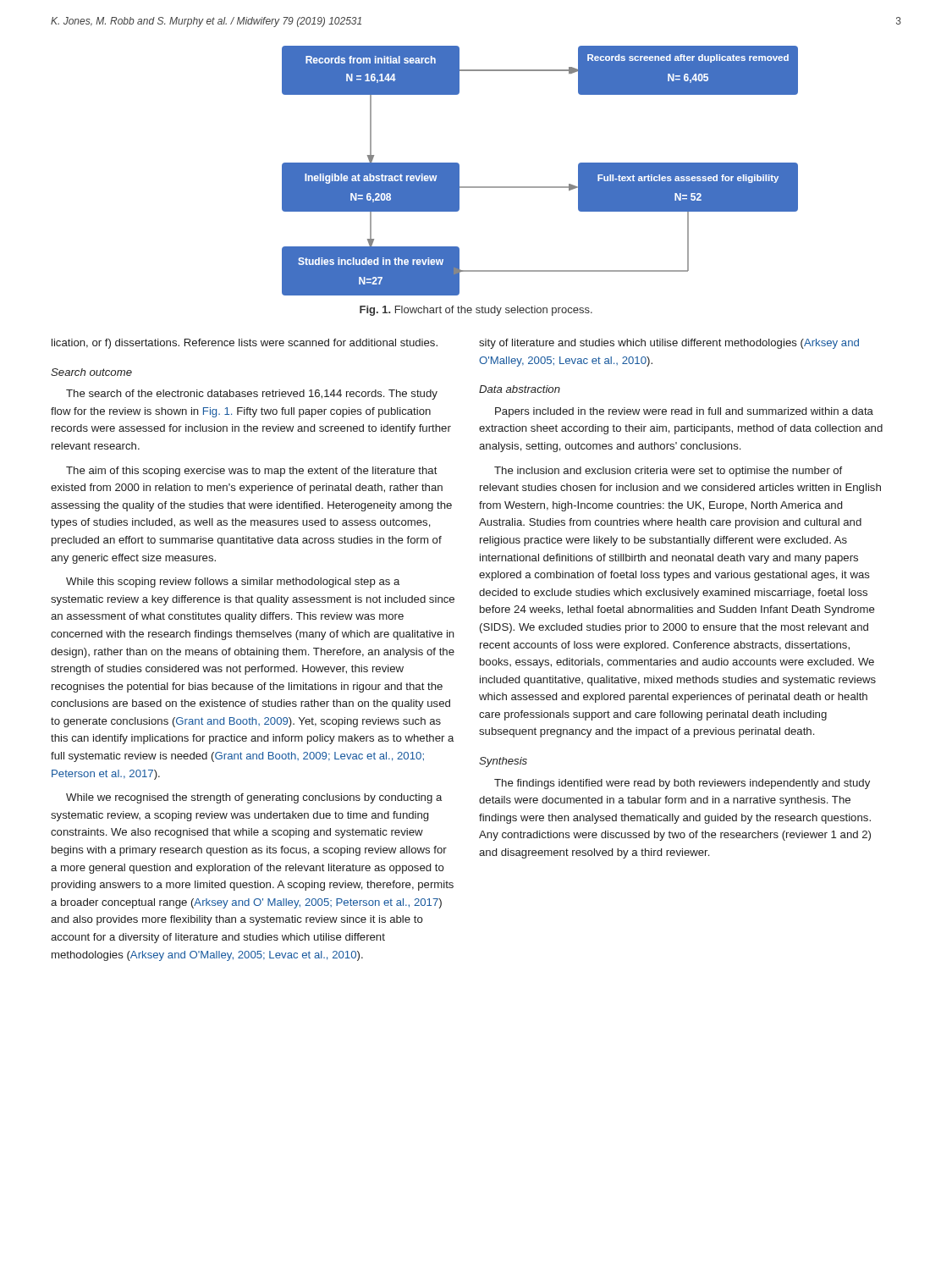Locate the text starting "Fig. 1. Flowchart of"
952x1270 pixels.
(476, 309)
